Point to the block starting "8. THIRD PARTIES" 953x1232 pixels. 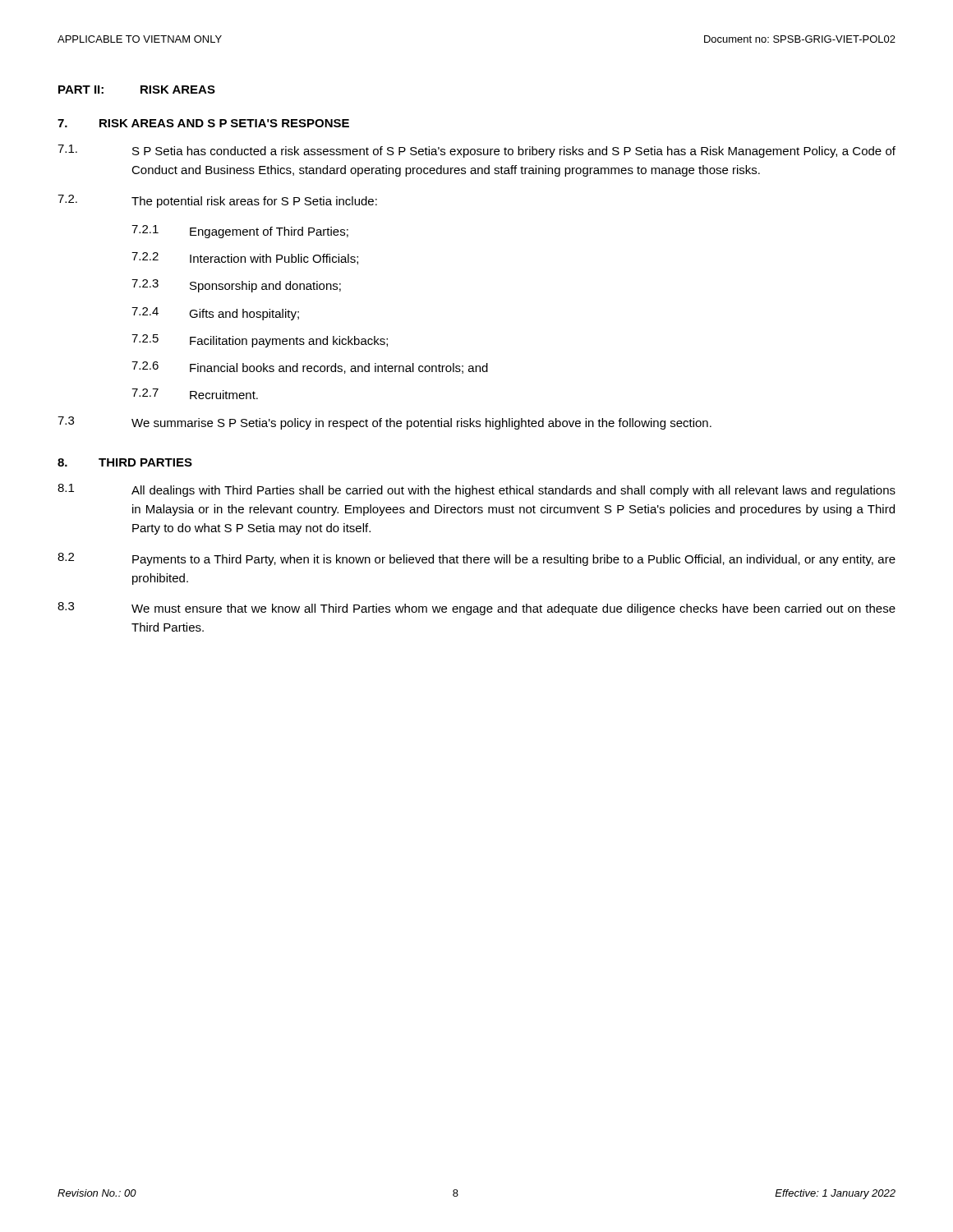[x=125, y=462]
